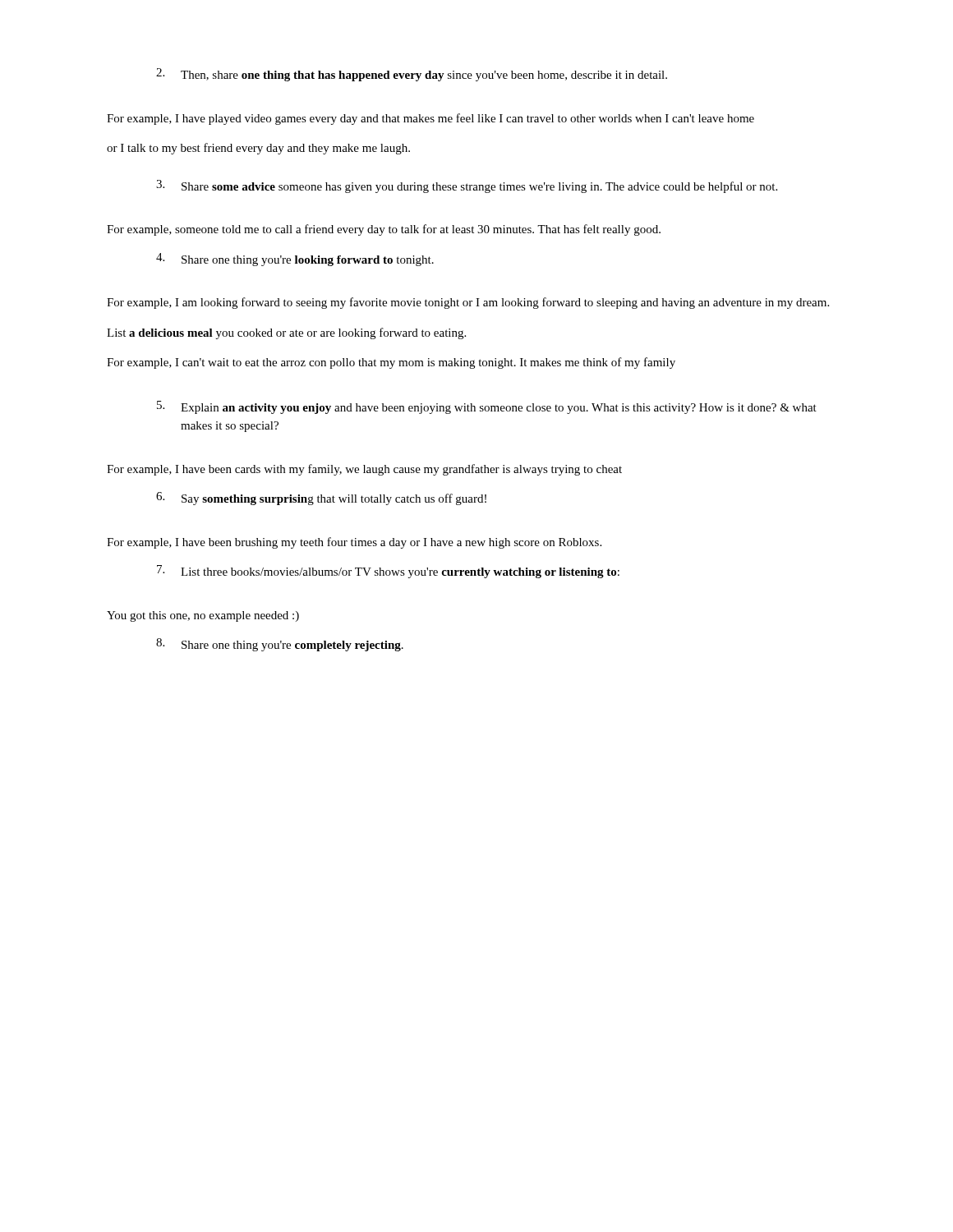
Task: Point to the block beginning "7. List three"
Action: pyautogui.click(x=388, y=572)
